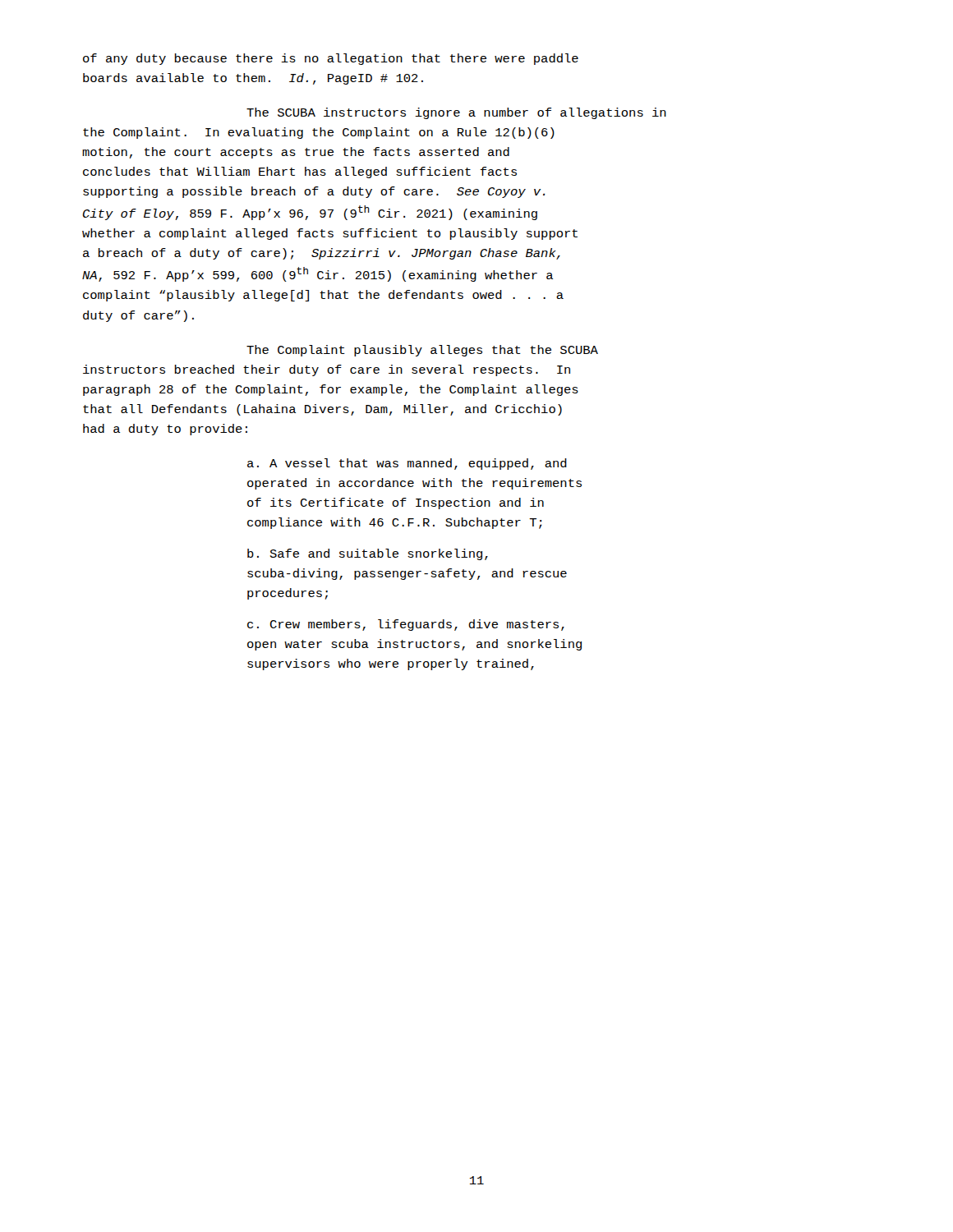Find the text block containing "of any duty because there is no allegation"
Screen dimensions: 1232x953
point(331,69)
